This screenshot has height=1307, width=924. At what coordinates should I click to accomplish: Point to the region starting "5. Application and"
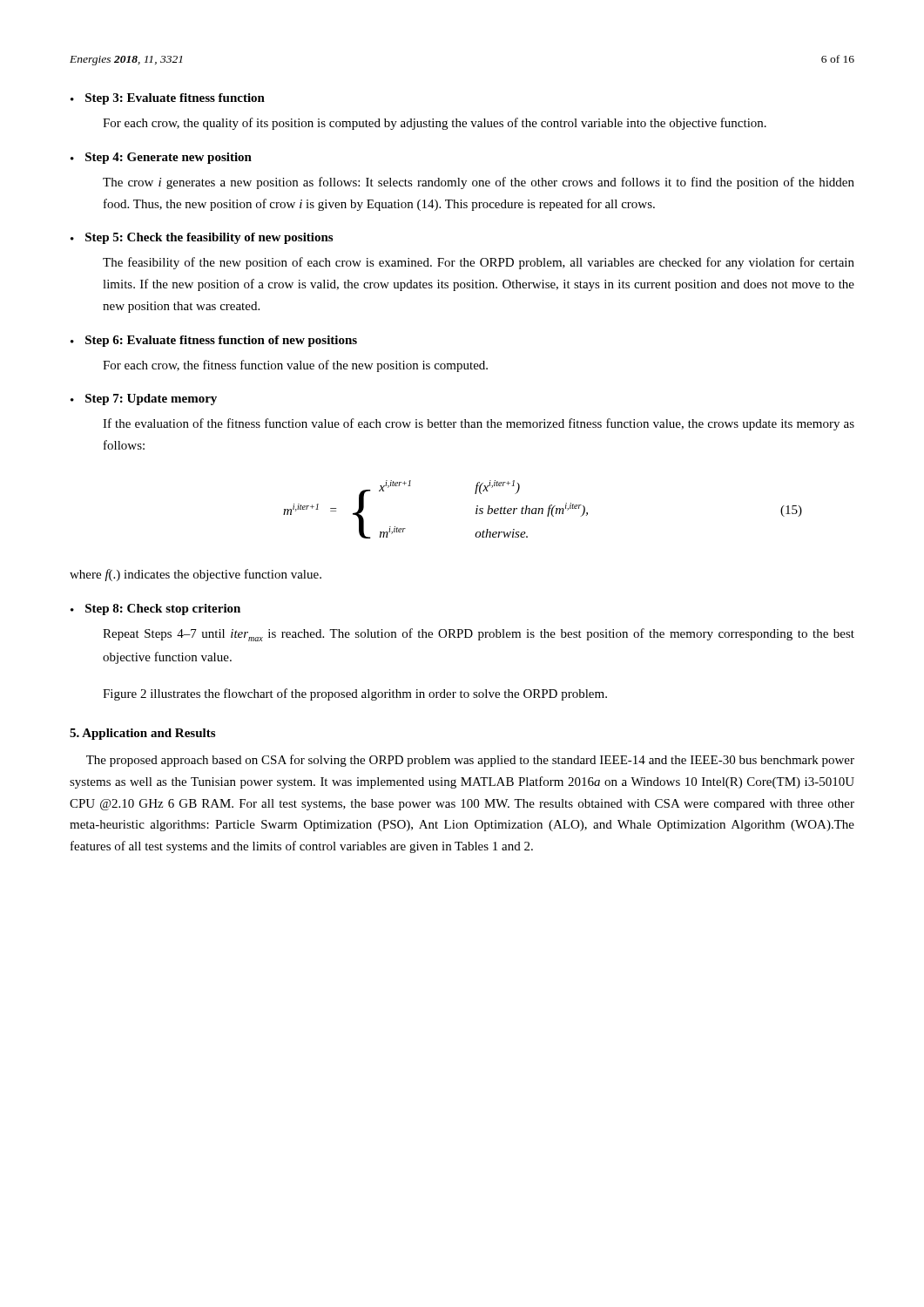(x=143, y=733)
